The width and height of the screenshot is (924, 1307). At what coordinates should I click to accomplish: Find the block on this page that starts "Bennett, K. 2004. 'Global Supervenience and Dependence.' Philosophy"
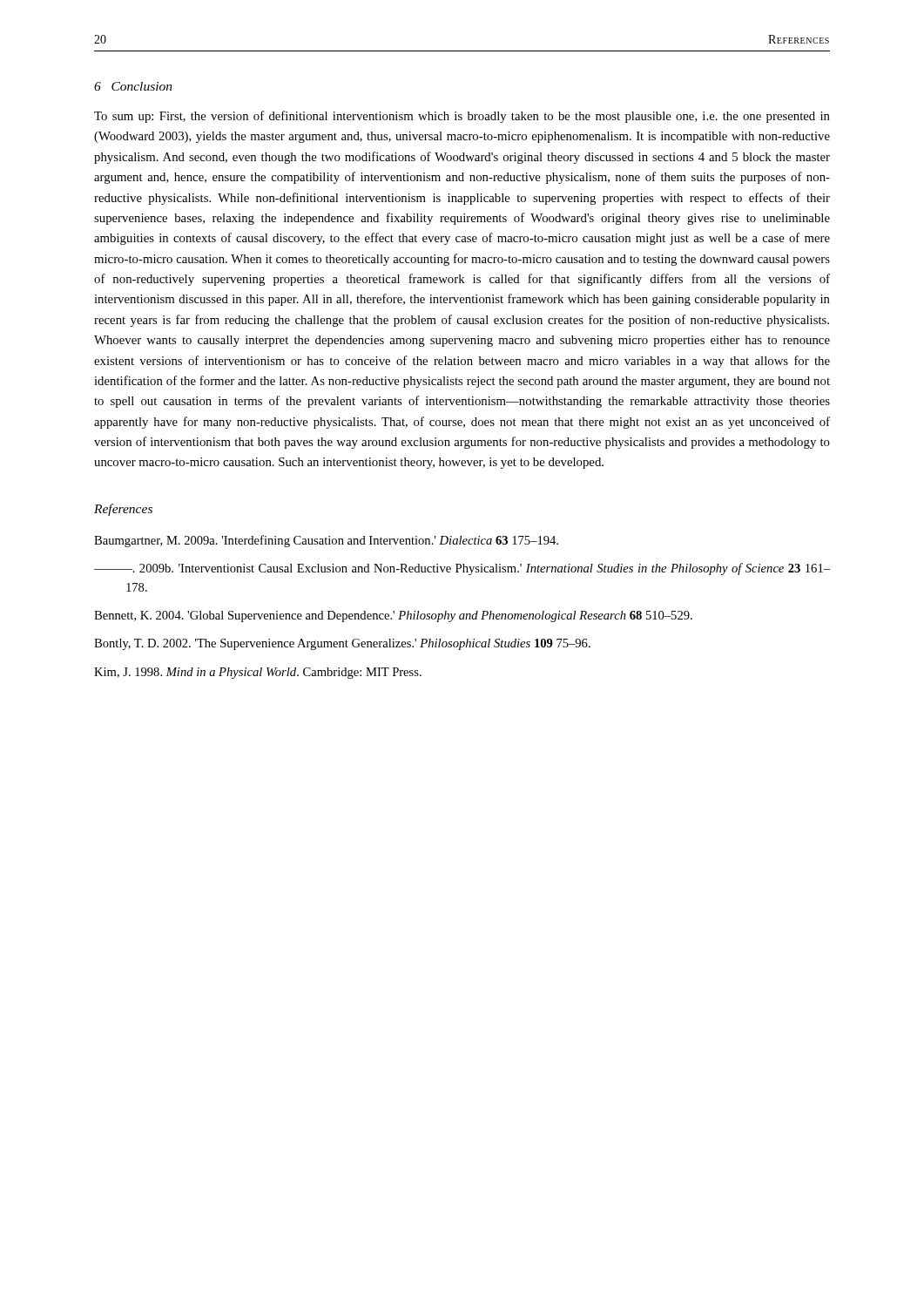[393, 615]
